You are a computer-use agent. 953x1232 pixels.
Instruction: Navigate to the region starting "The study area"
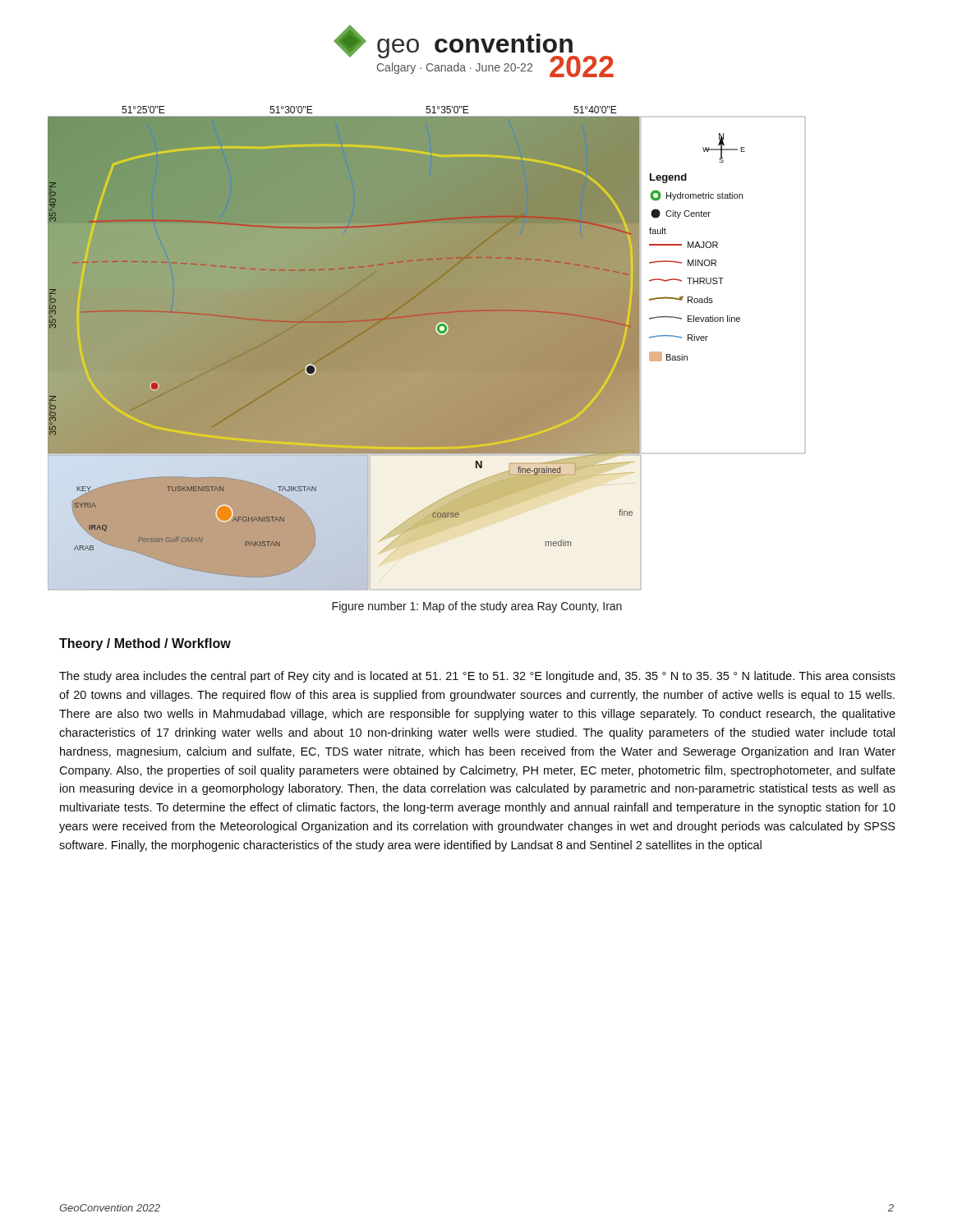(x=477, y=761)
